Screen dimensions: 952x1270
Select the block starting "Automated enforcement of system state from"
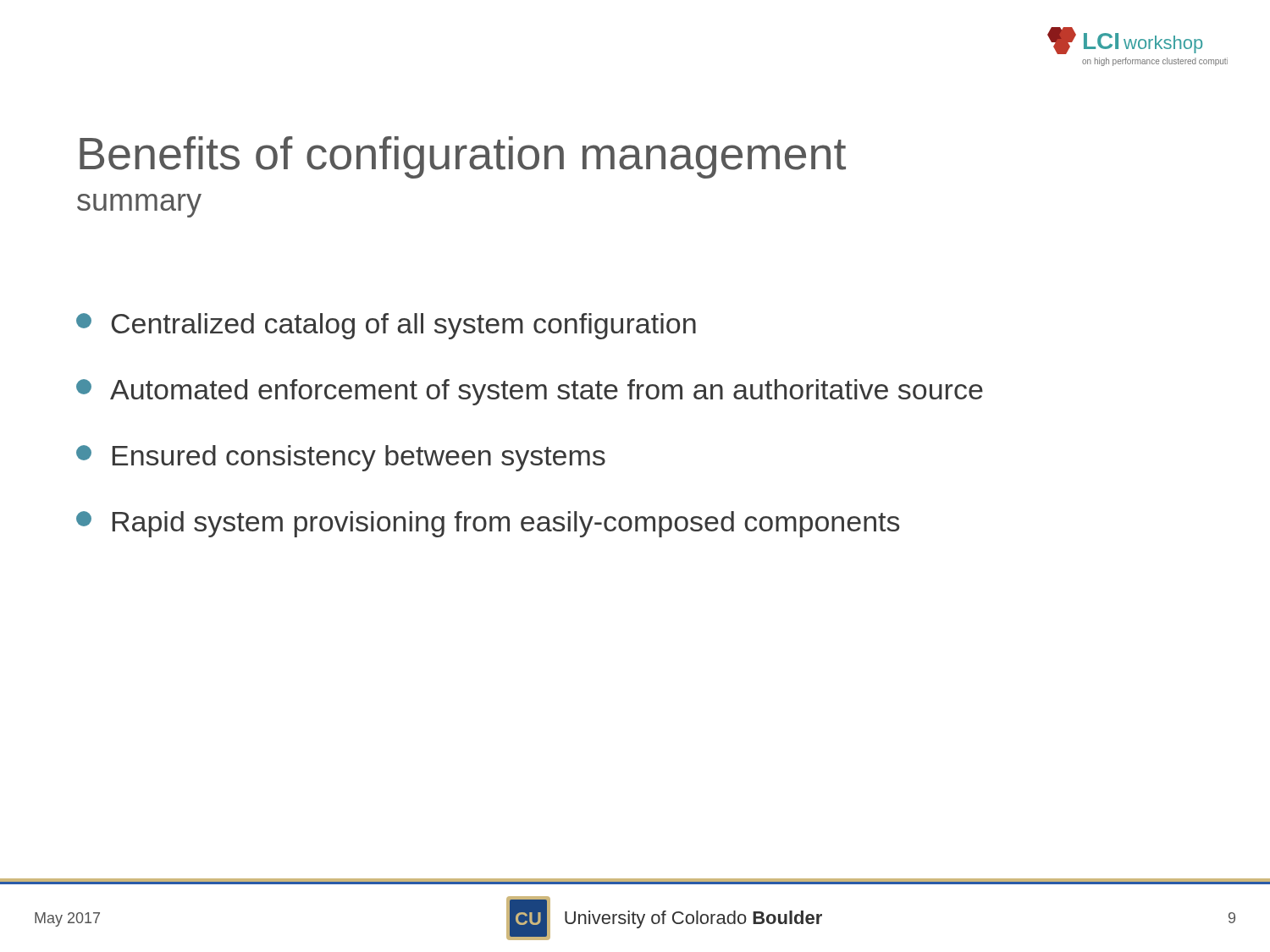[530, 390]
